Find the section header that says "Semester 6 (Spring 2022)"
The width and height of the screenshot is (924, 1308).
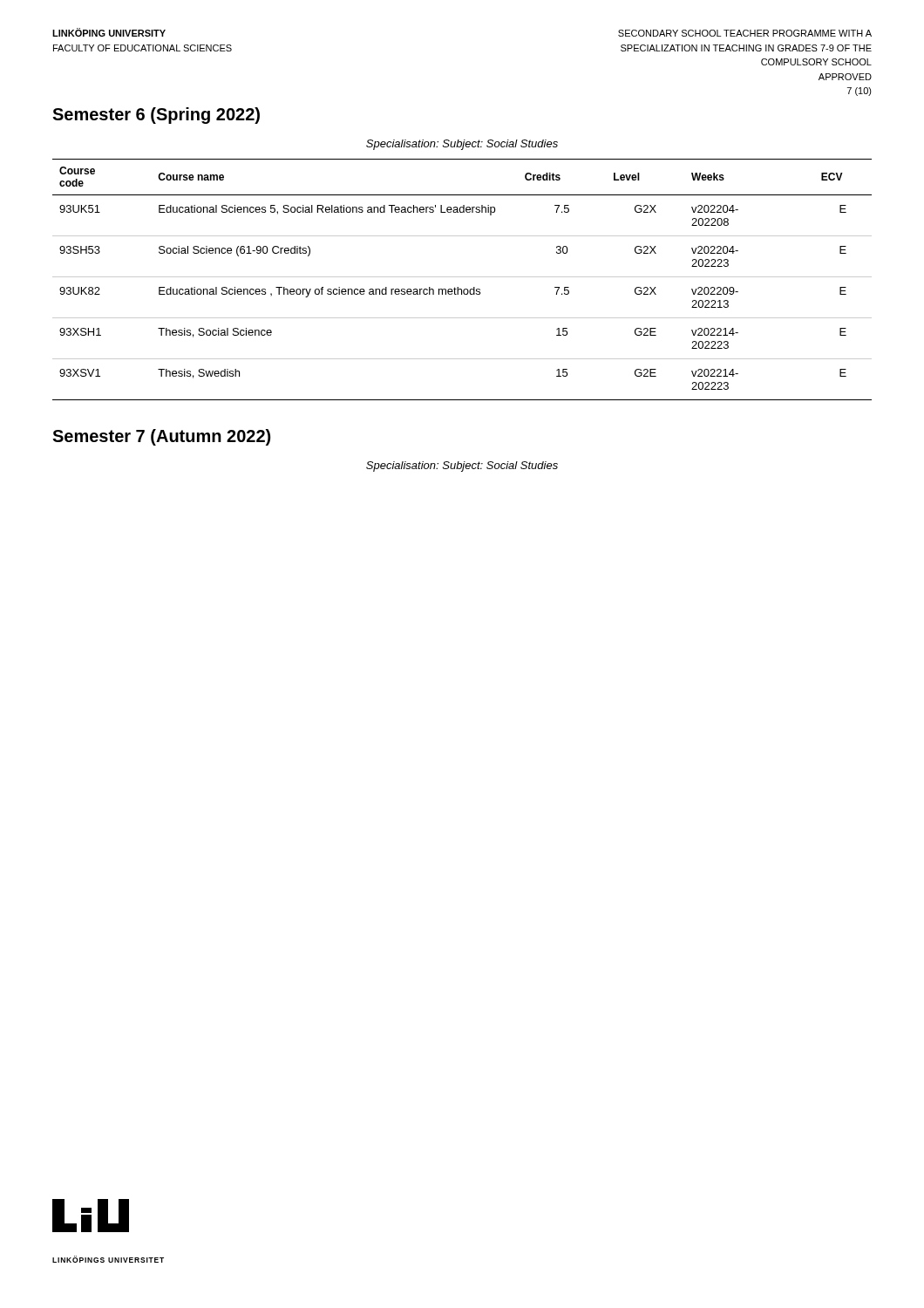click(156, 114)
